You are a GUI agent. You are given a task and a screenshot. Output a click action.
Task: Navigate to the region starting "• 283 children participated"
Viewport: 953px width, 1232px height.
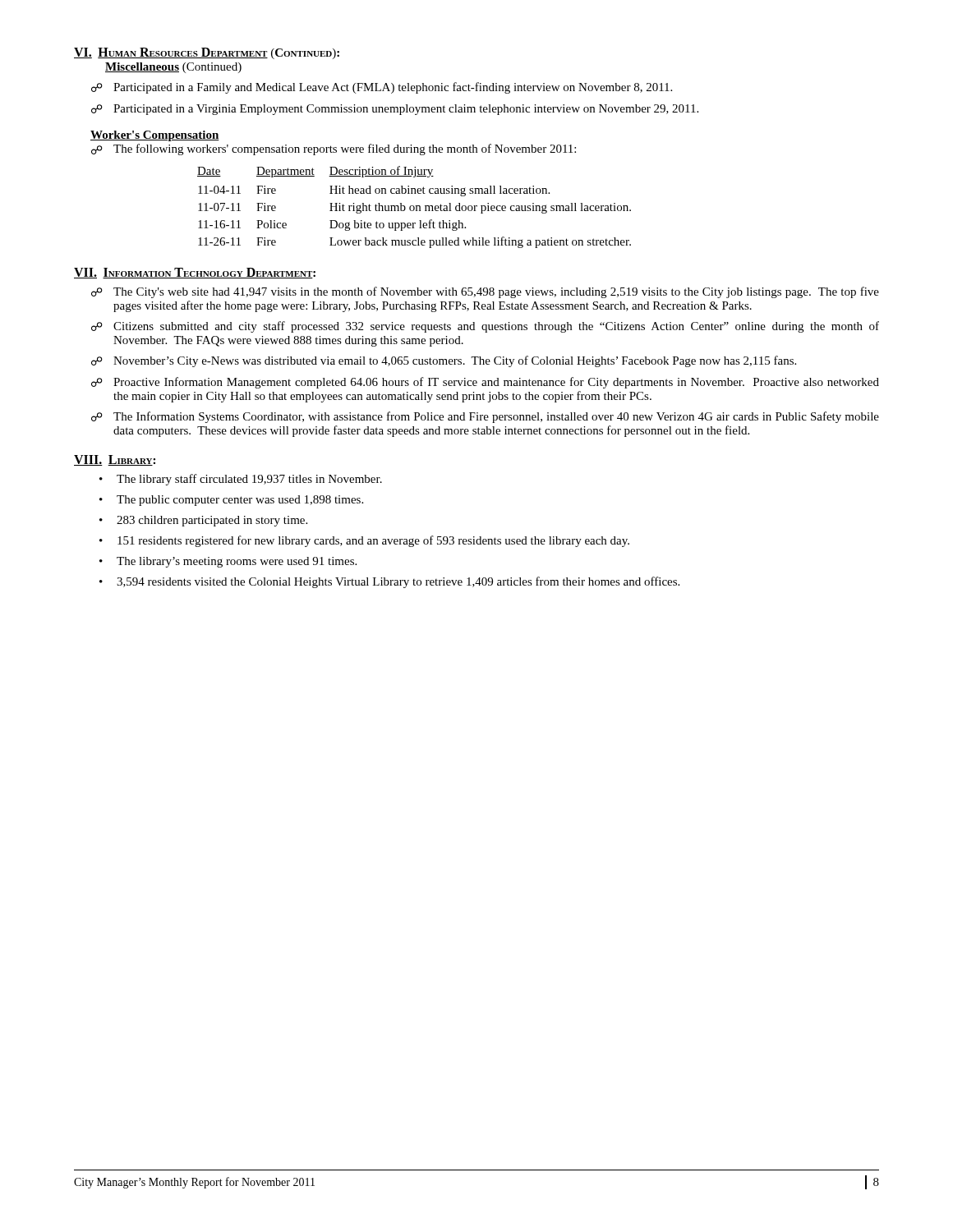(203, 521)
